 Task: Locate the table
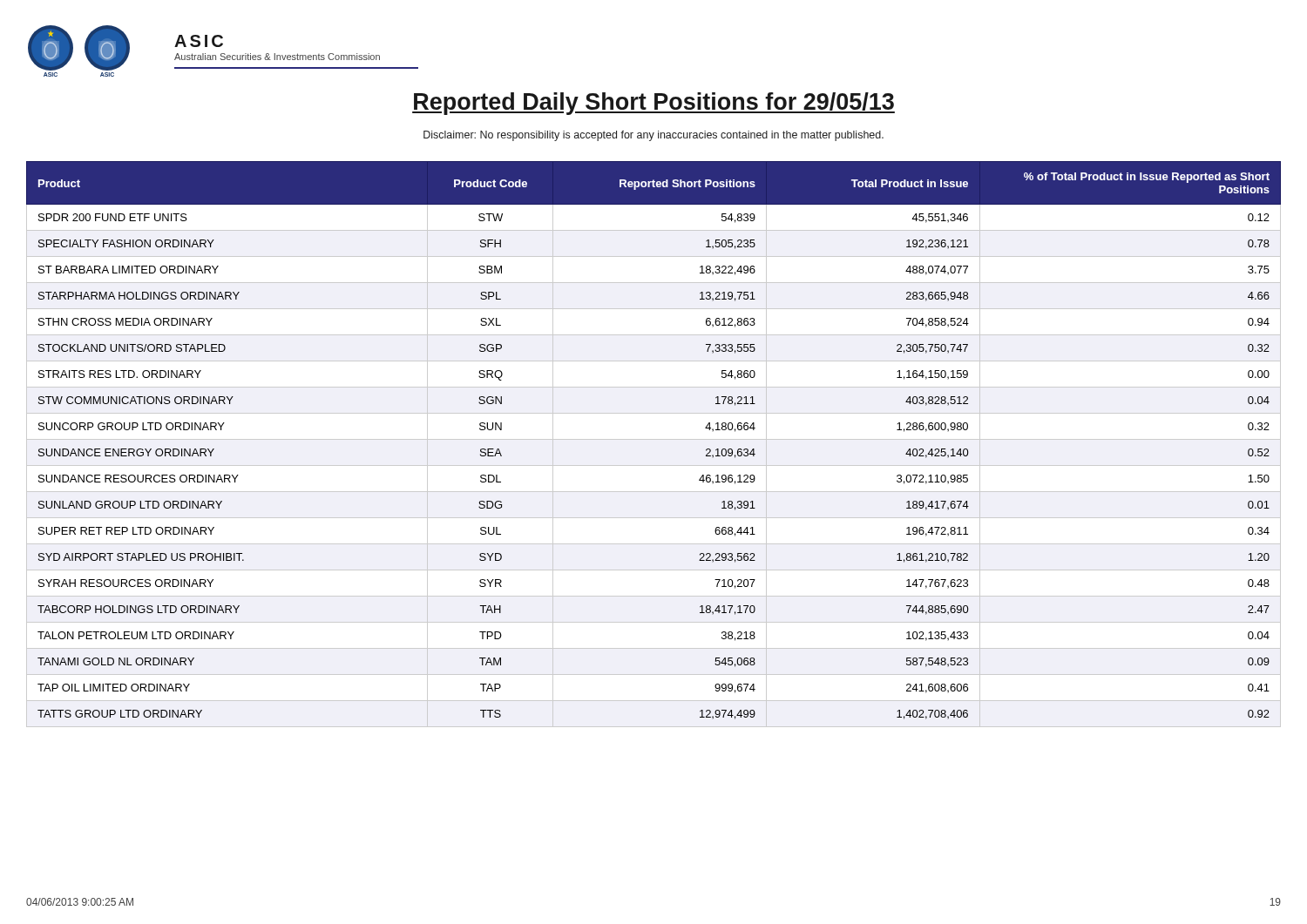click(x=654, y=444)
